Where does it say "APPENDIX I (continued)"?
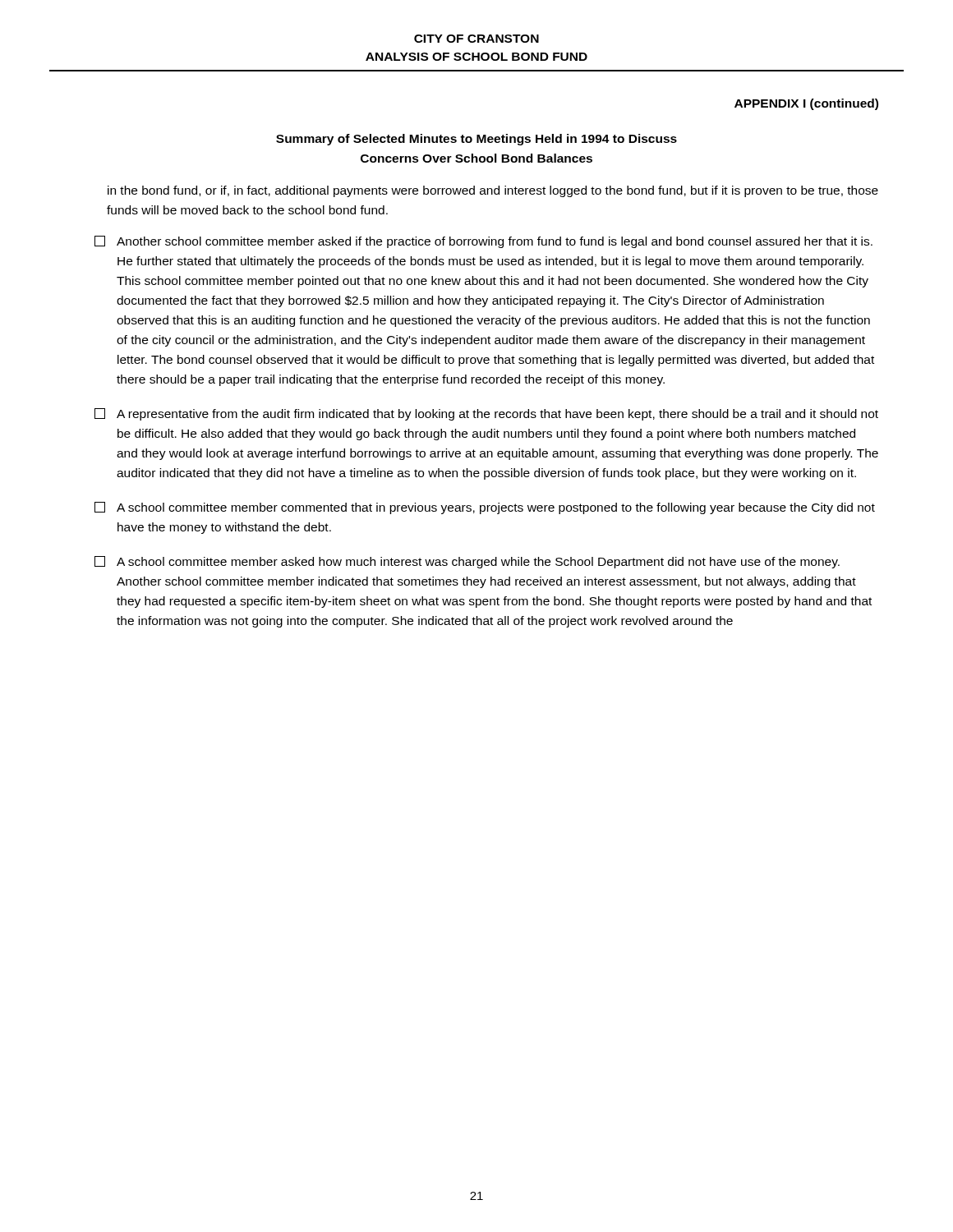Image resolution: width=953 pixels, height=1232 pixels. pos(807,103)
